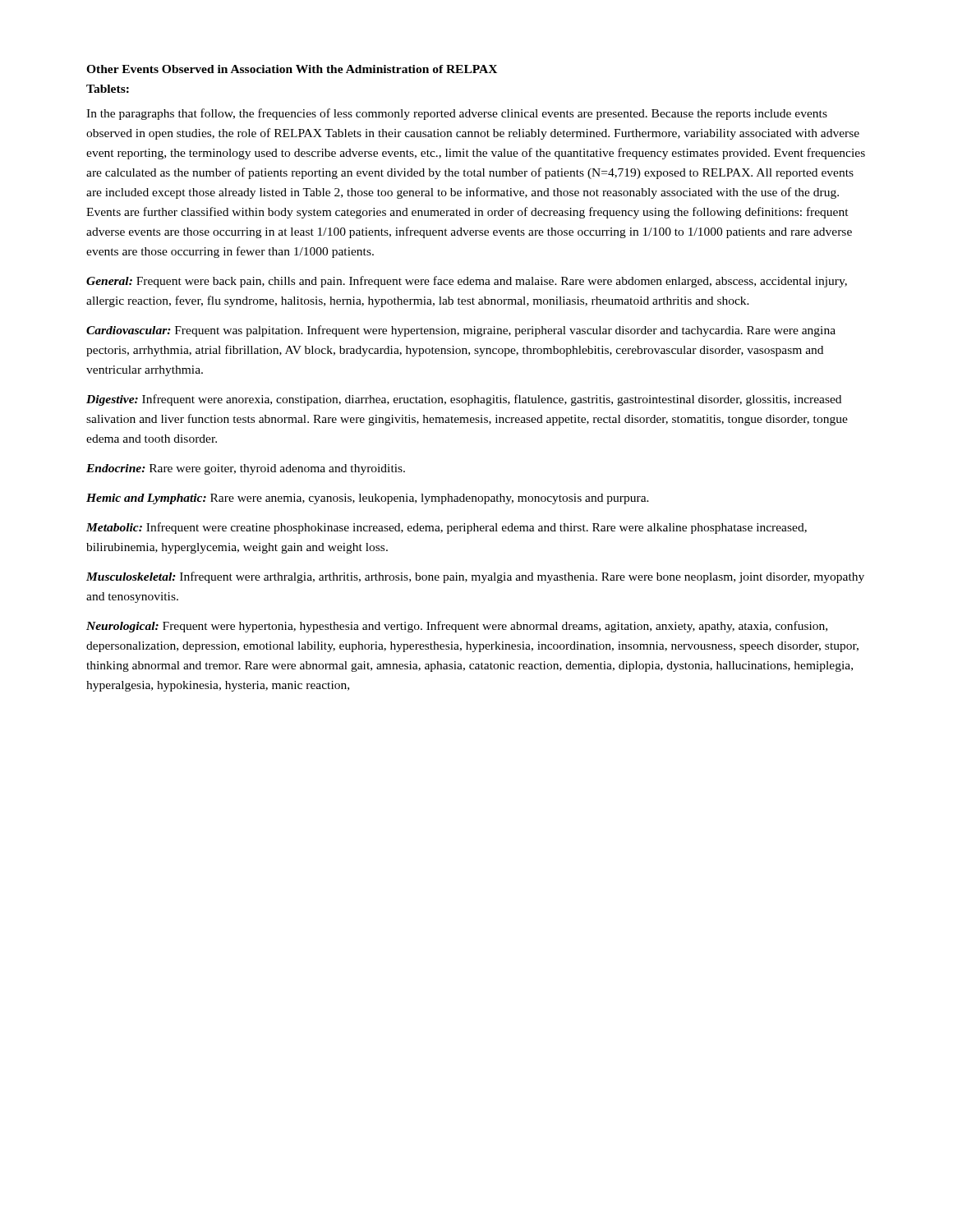Select the text block starting "Cardiovascular: Frequent was"
This screenshot has height=1232, width=953.
click(x=461, y=350)
